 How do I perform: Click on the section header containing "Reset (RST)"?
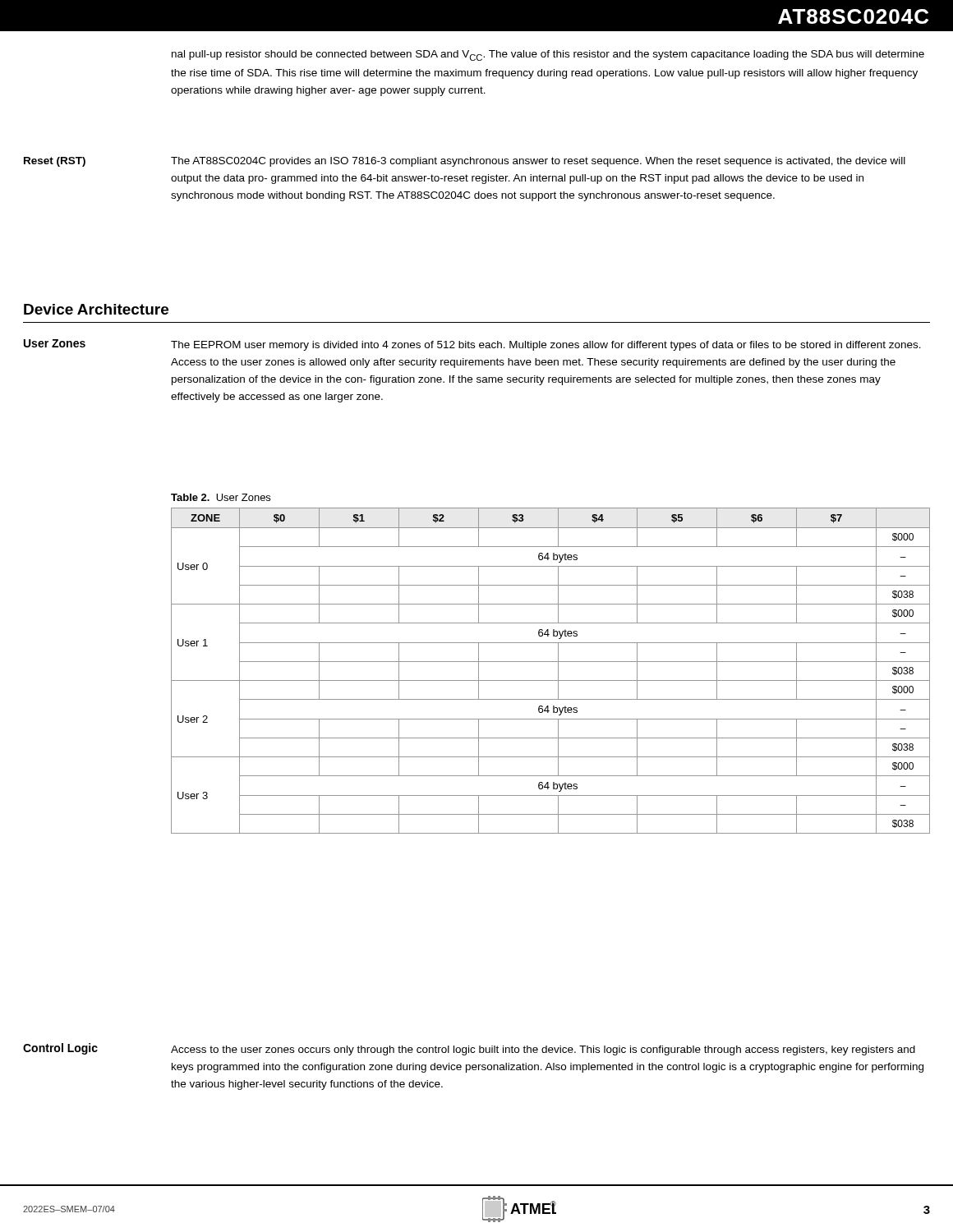(x=54, y=161)
